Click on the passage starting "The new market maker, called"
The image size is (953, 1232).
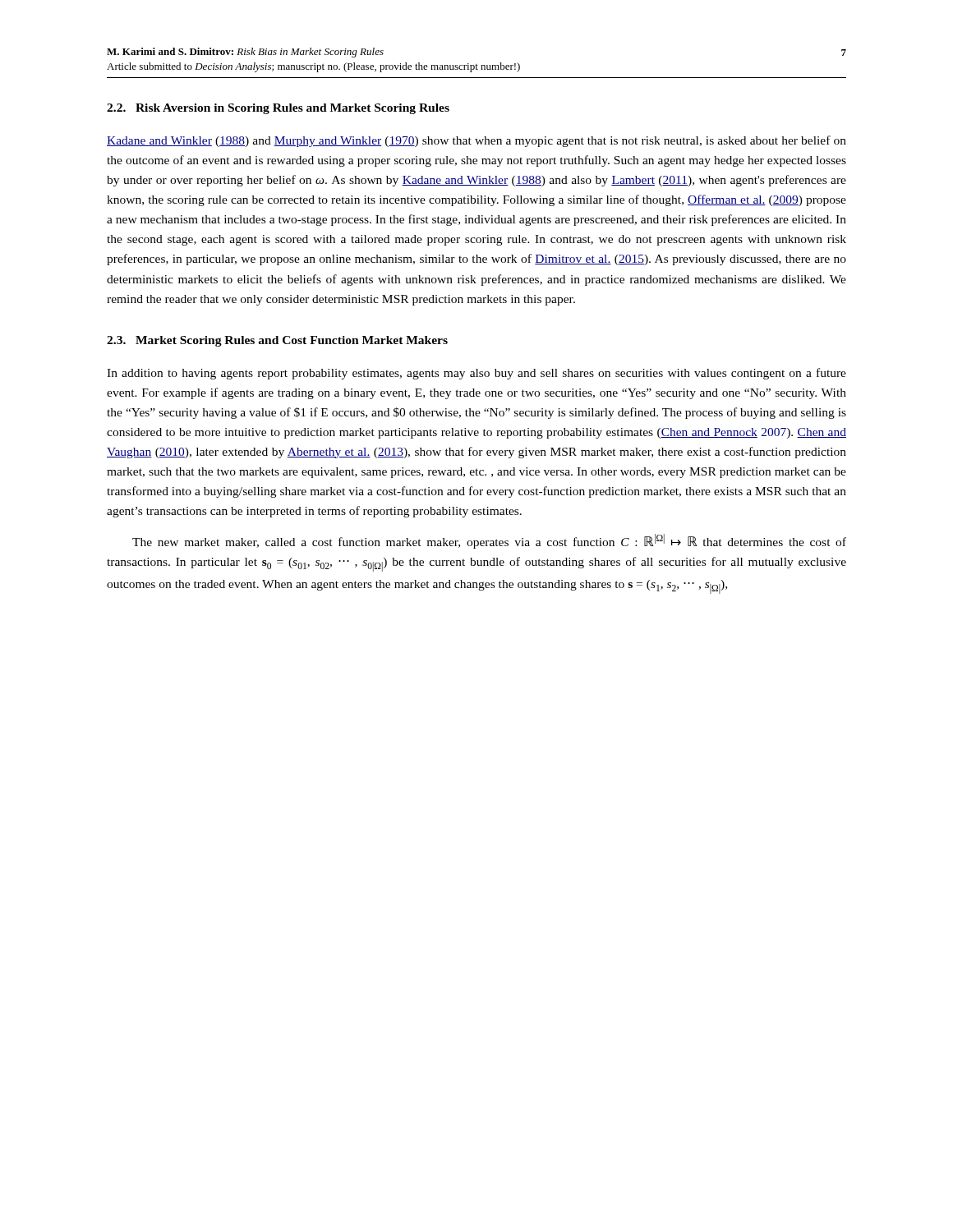pos(476,563)
